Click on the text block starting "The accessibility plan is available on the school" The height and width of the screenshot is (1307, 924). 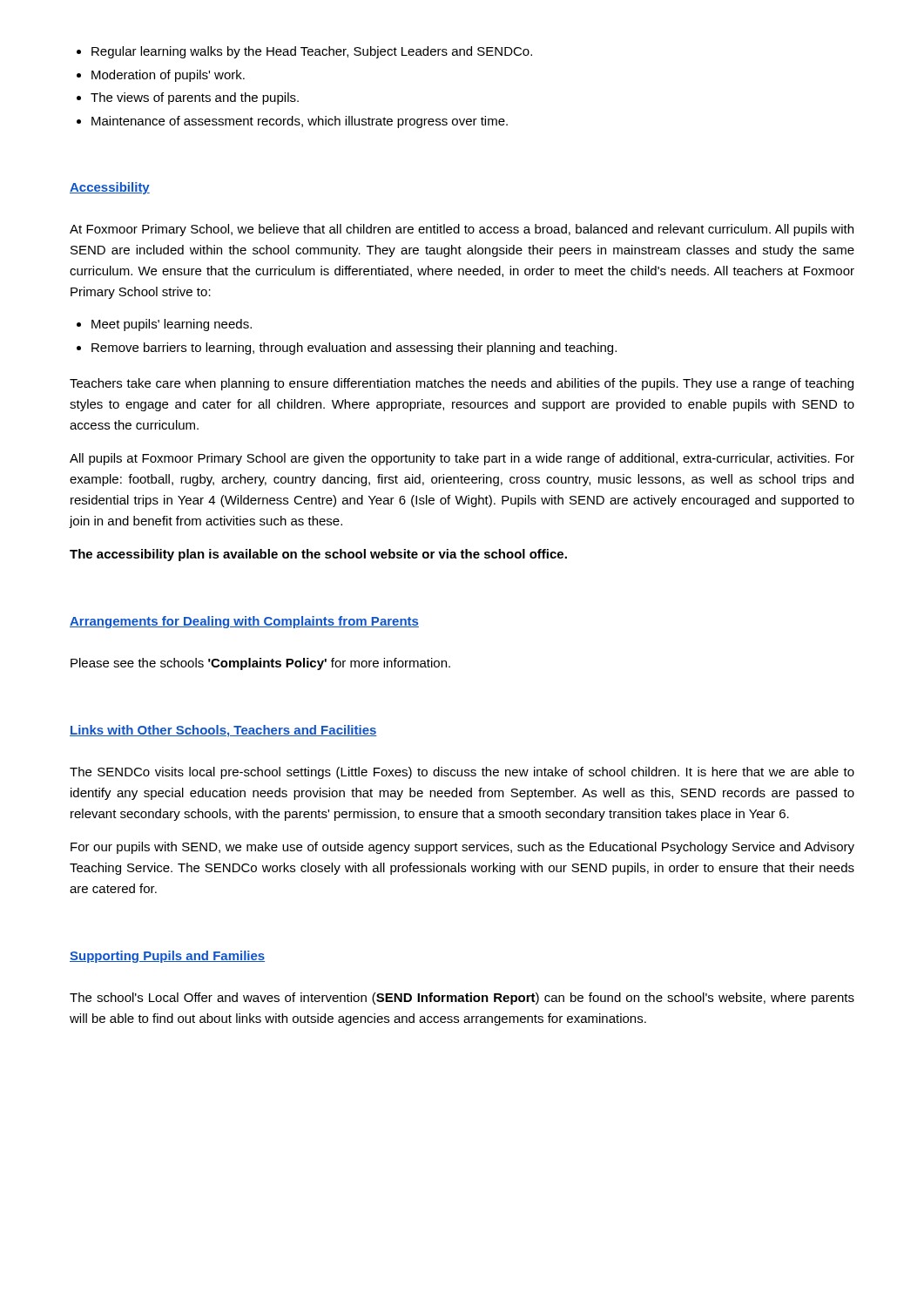(x=462, y=554)
